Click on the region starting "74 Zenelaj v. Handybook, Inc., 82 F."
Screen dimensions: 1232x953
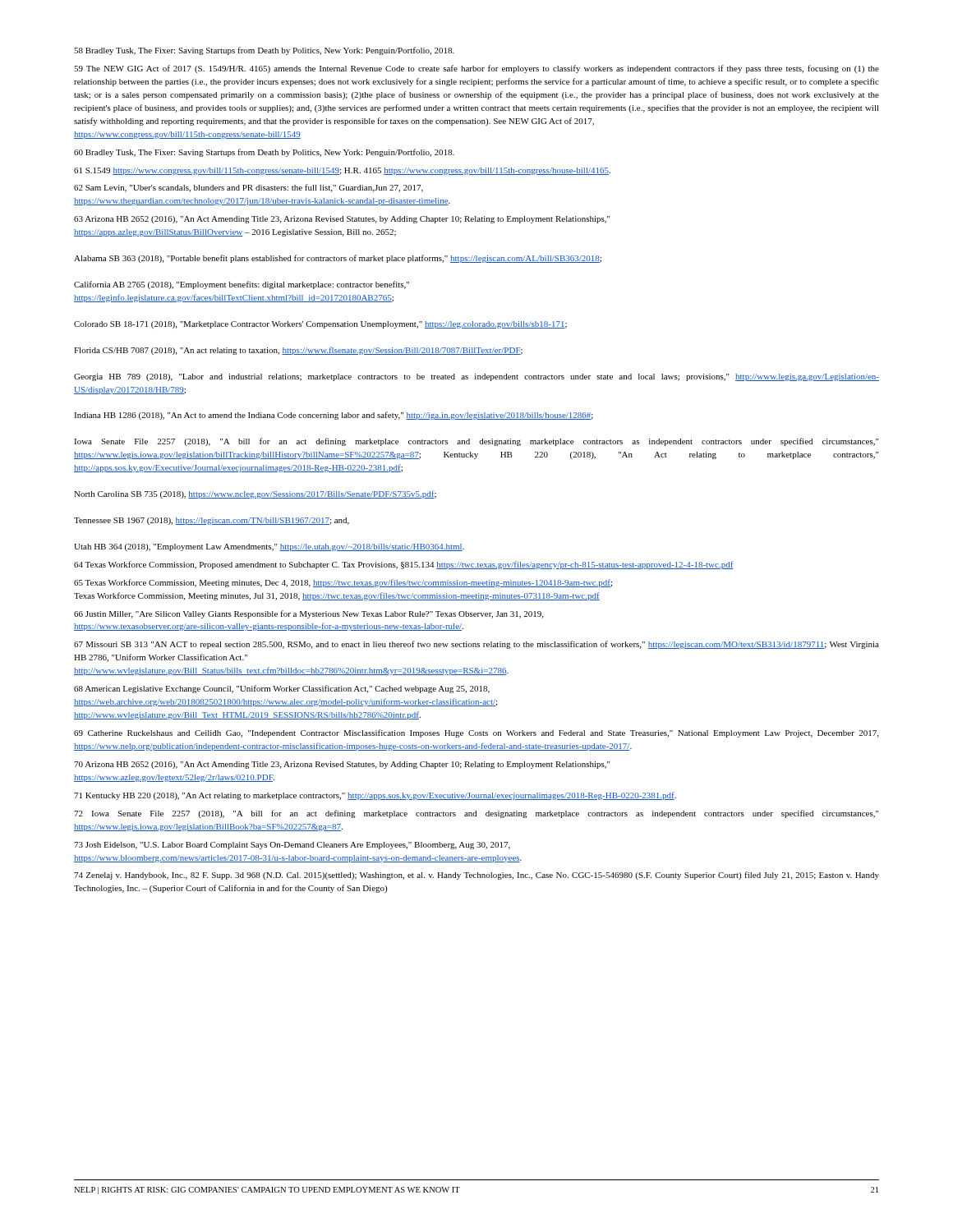476,882
